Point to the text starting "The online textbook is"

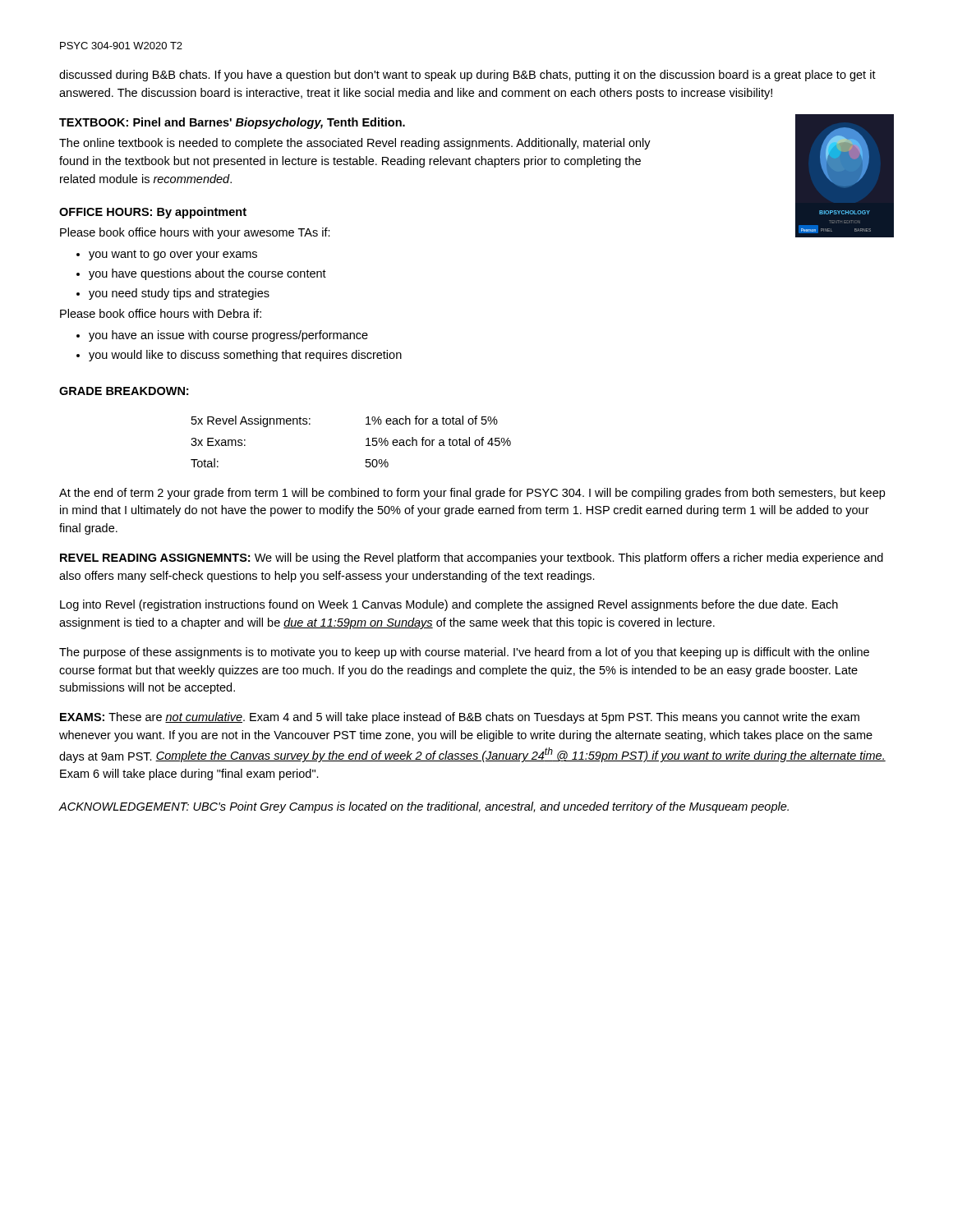[x=355, y=161]
